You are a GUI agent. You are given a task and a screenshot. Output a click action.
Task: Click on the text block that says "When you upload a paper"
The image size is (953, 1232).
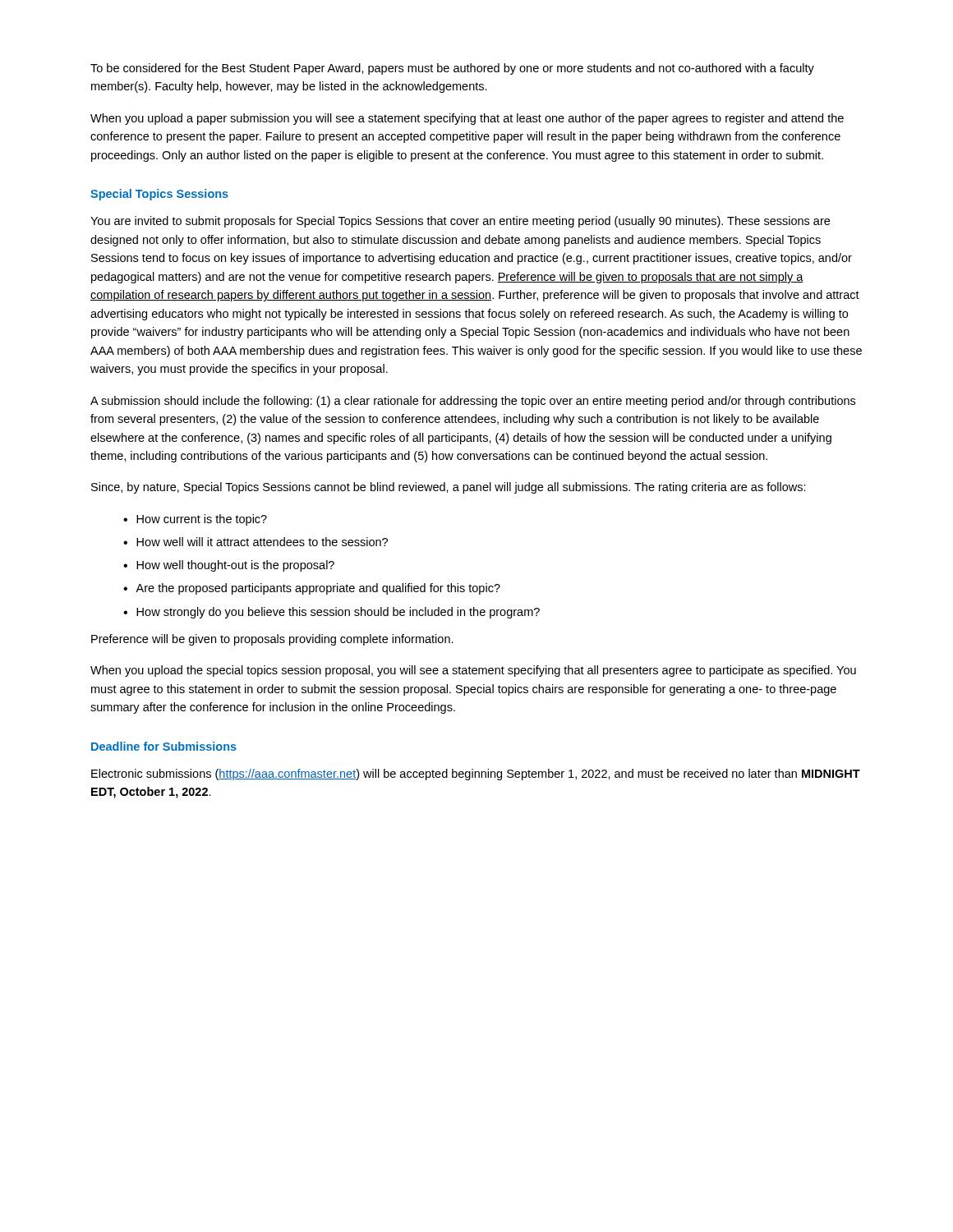click(467, 137)
